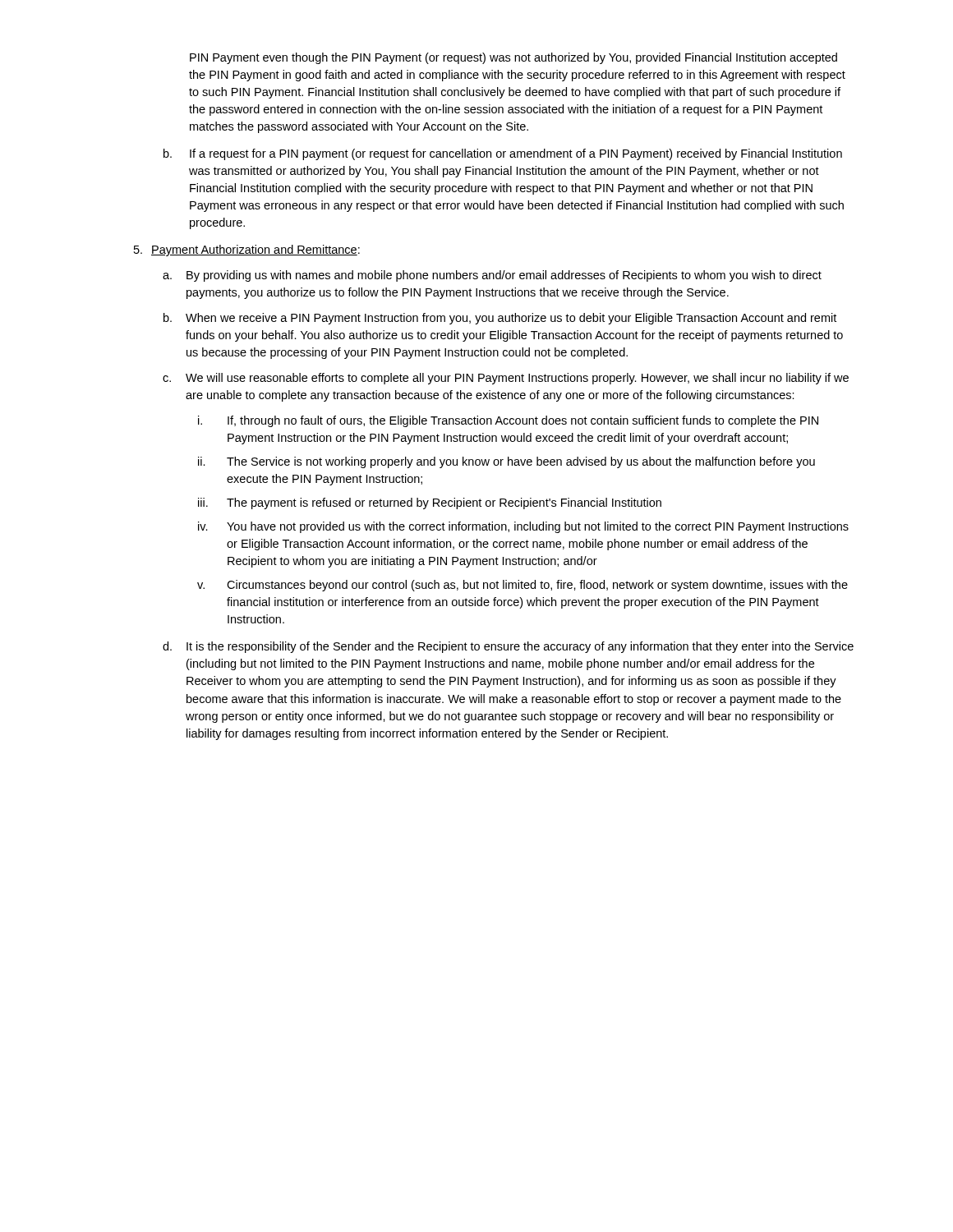Locate the region starting "b. When we receive"
The image size is (953, 1232).
509,336
